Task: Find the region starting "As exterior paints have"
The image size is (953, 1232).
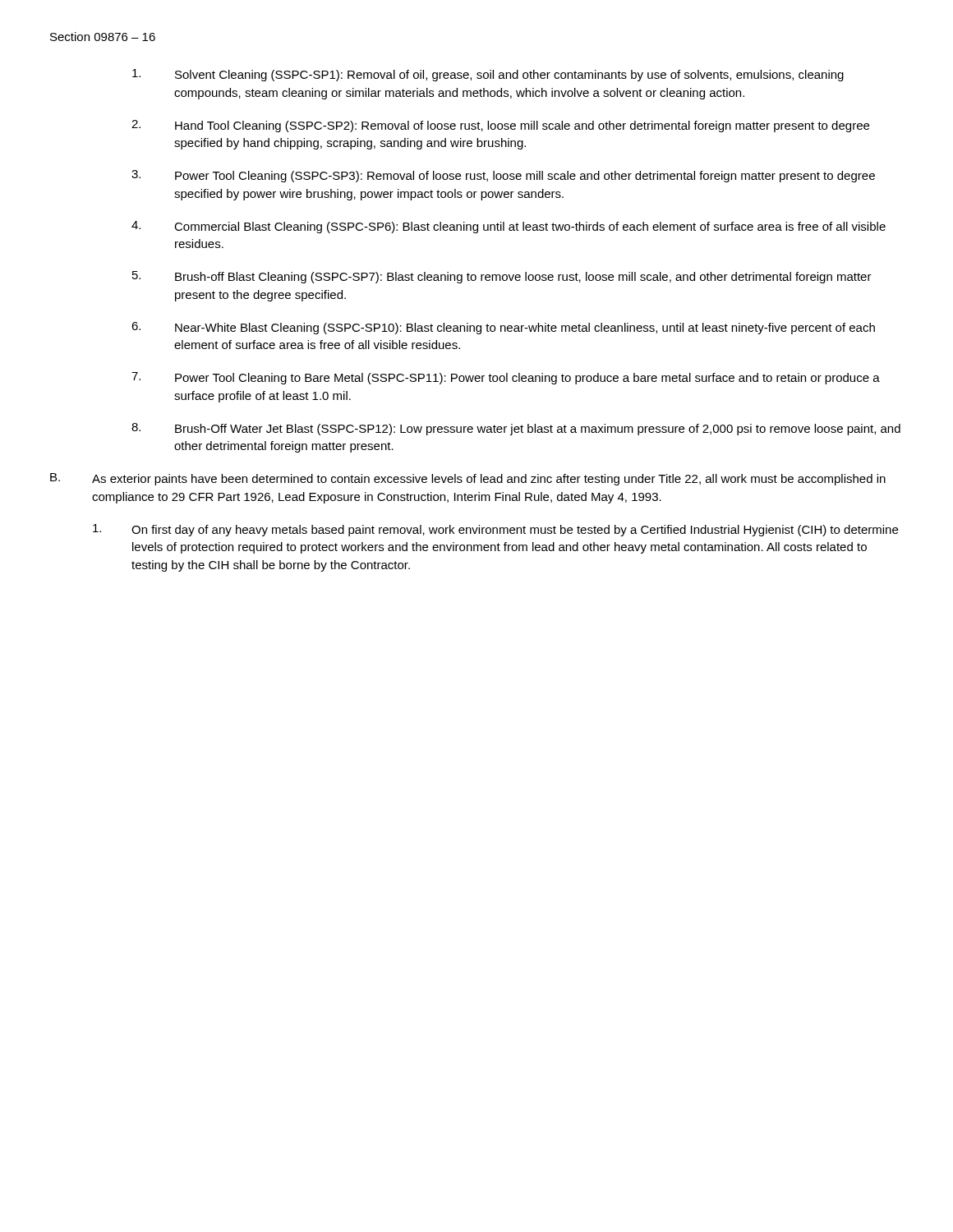Action: click(x=498, y=522)
